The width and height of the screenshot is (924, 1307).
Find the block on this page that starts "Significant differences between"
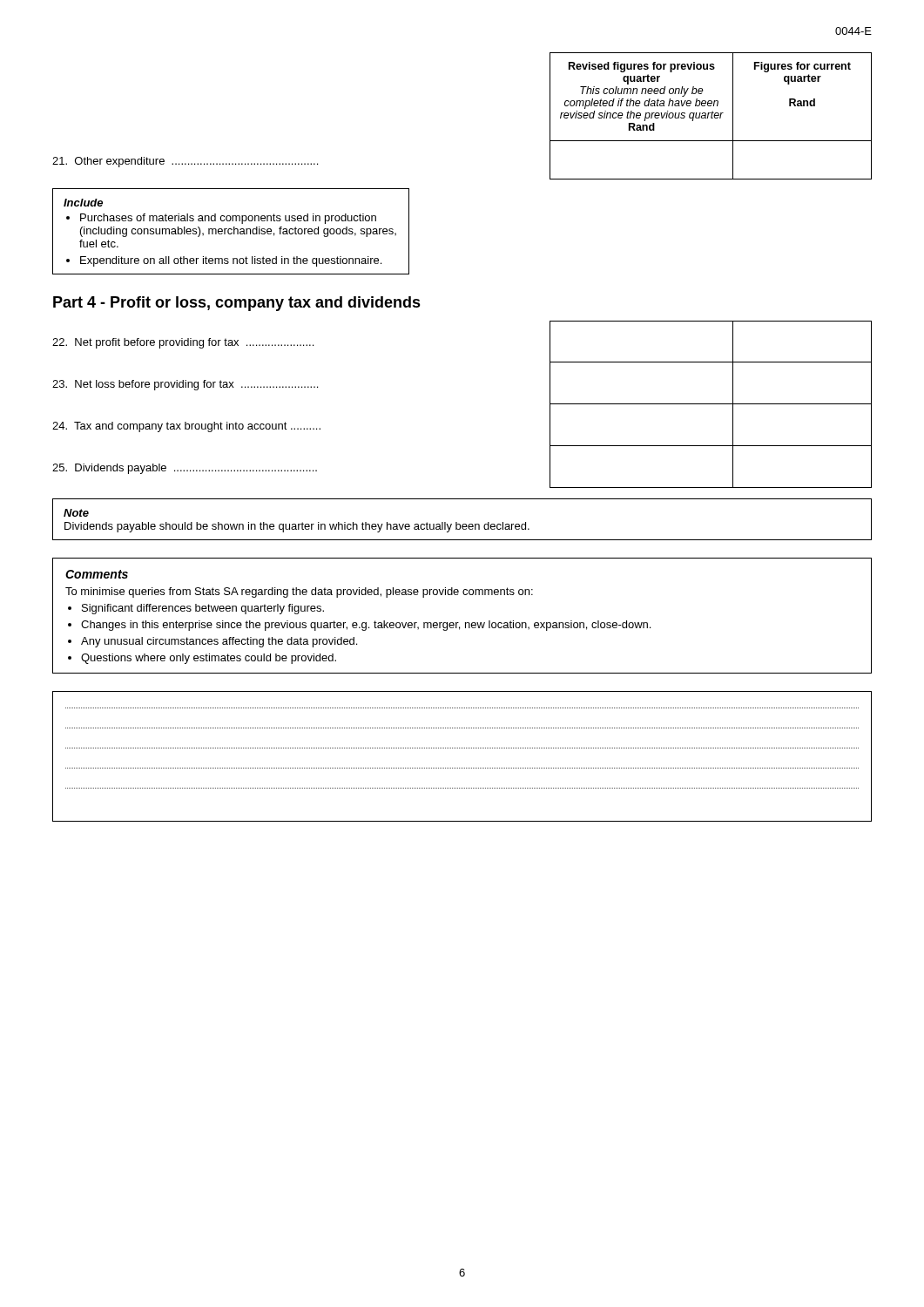point(203,608)
